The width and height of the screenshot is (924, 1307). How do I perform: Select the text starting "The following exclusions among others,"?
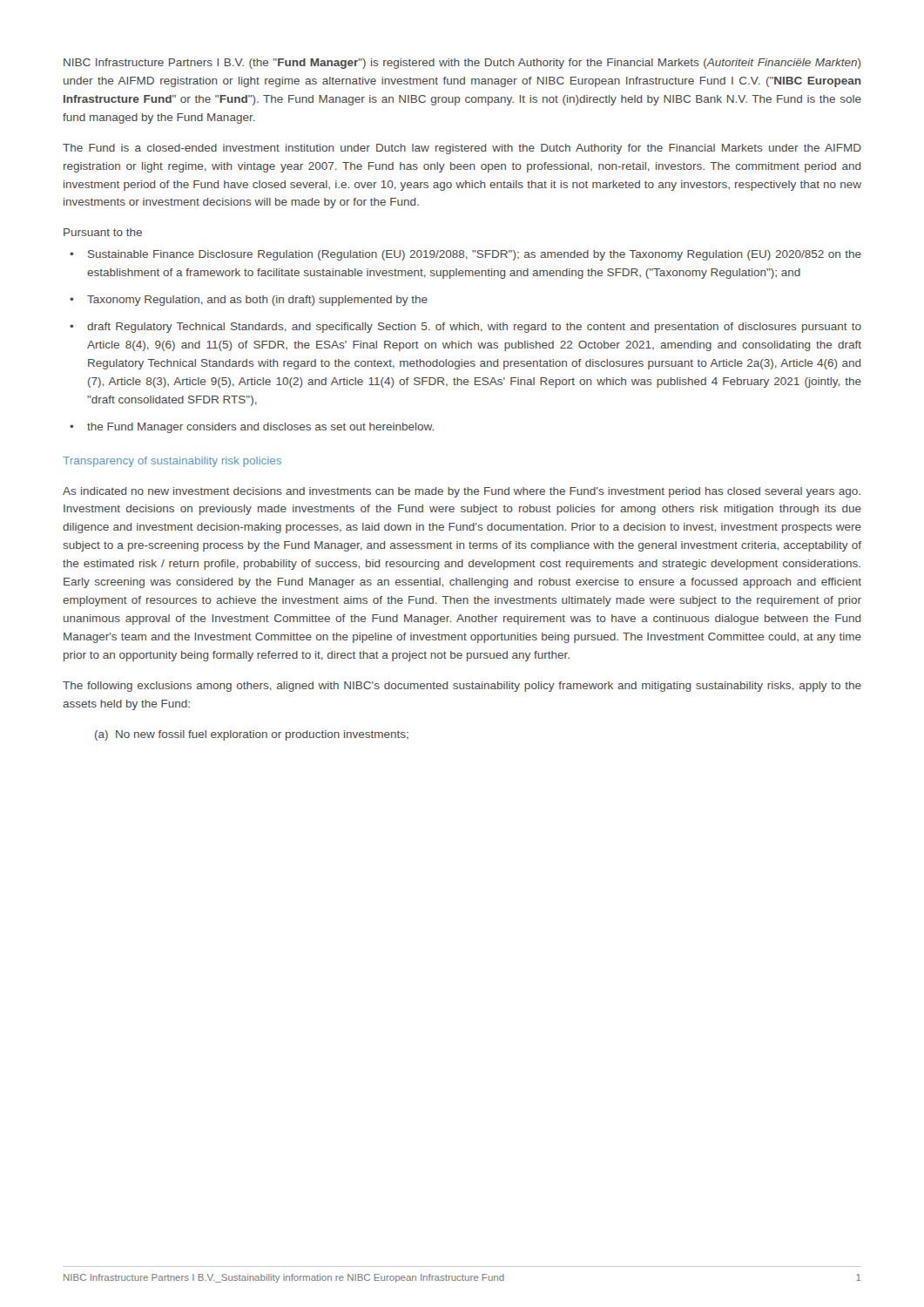click(x=462, y=695)
